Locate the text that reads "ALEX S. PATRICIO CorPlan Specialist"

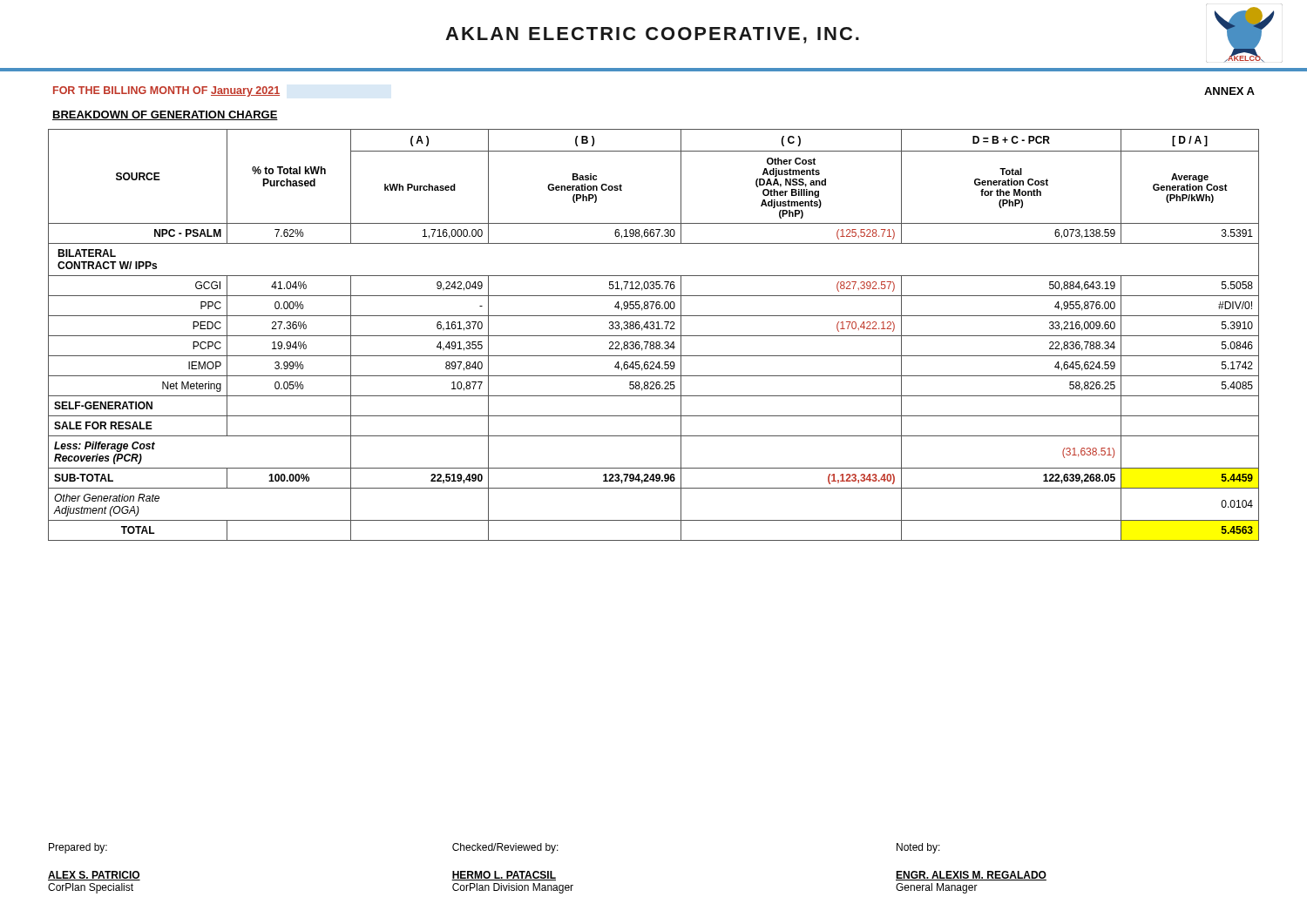coord(94,876)
